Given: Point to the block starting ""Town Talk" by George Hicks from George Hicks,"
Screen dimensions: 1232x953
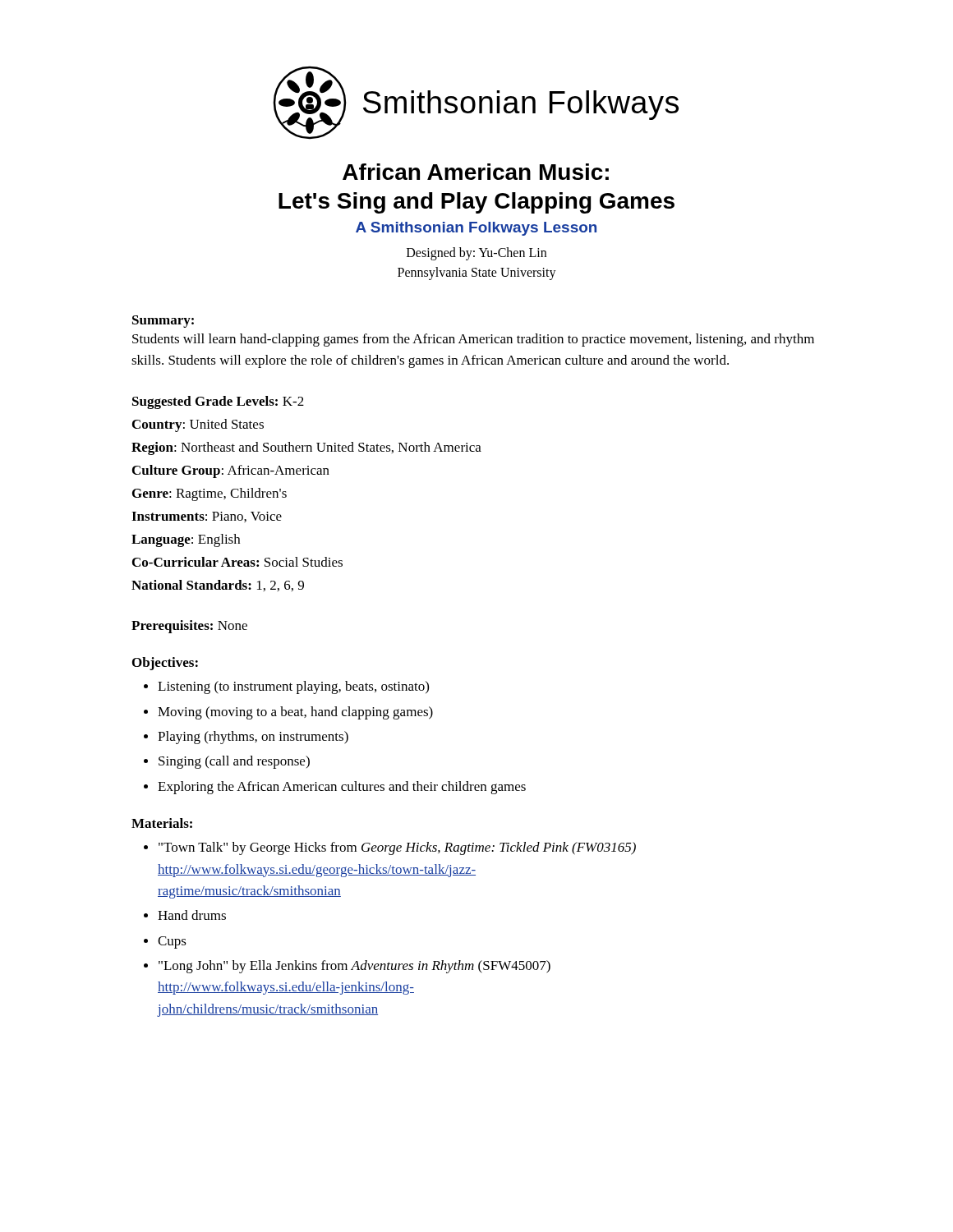Looking at the screenshot, I should (x=397, y=869).
